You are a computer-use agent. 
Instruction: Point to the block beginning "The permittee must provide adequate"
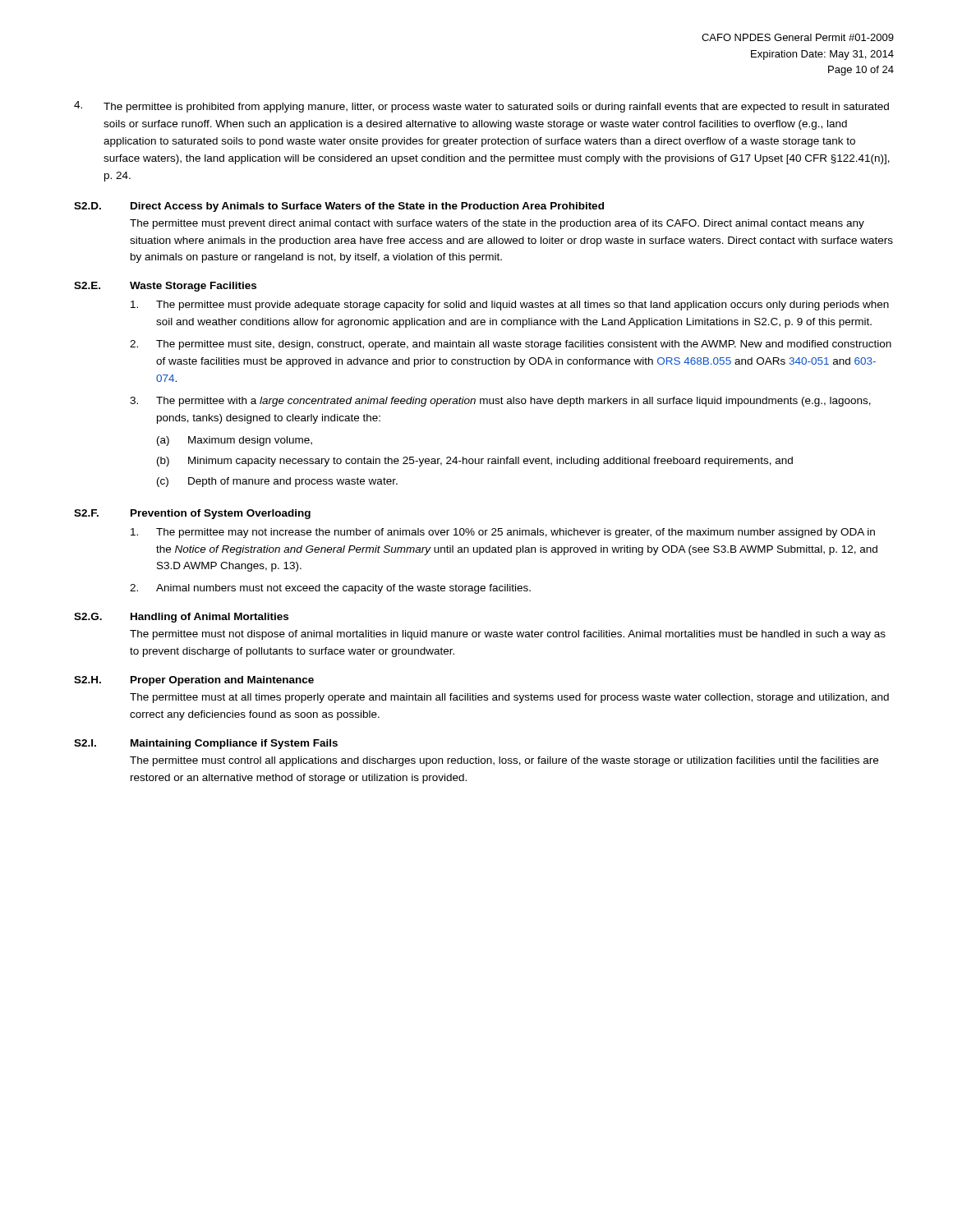click(512, 314)
